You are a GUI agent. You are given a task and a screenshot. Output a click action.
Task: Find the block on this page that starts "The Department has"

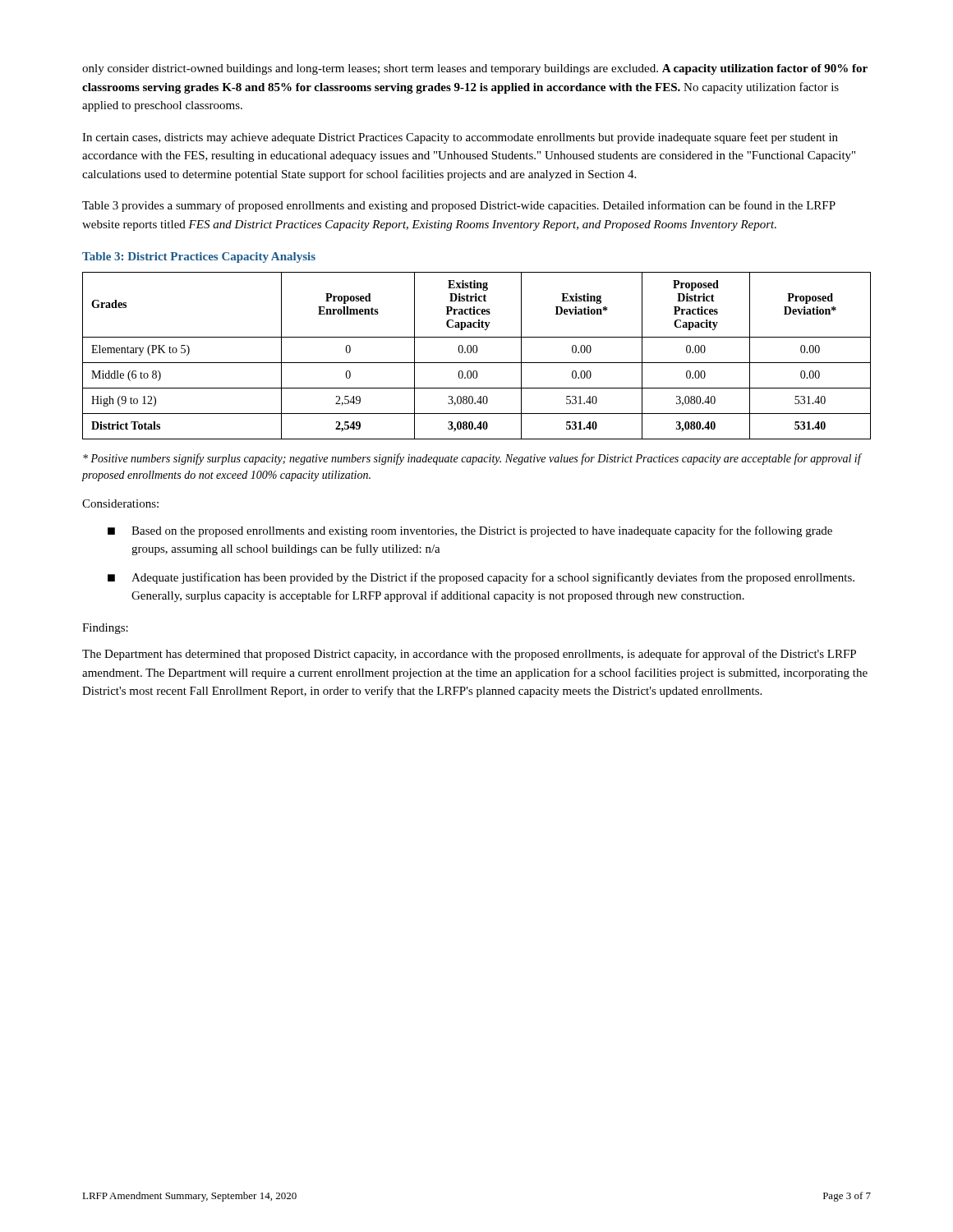coord(475,672)
